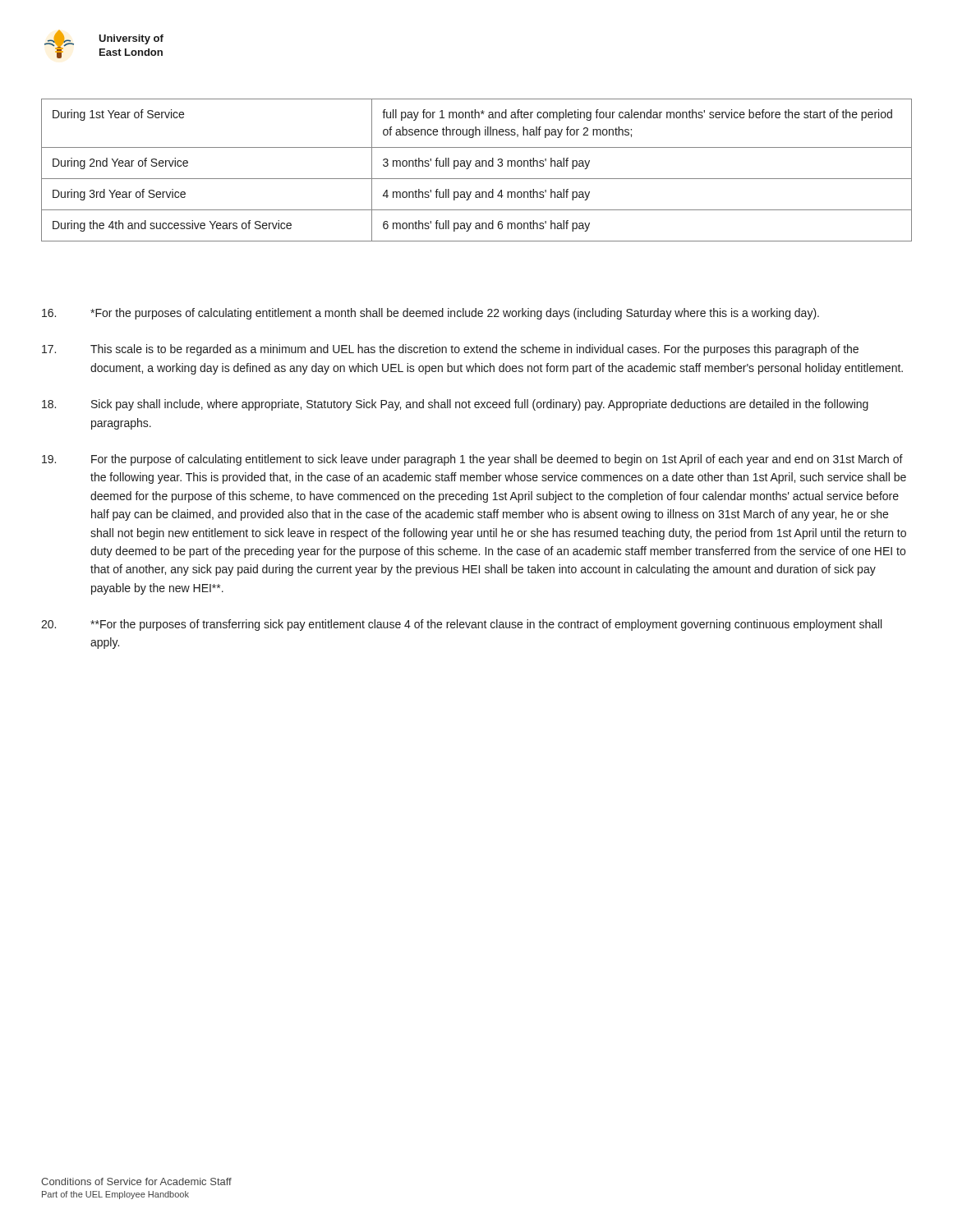Point to the block starting "20. **For the"
Viewport: 953px width, 1232px height.
point(476,634)
